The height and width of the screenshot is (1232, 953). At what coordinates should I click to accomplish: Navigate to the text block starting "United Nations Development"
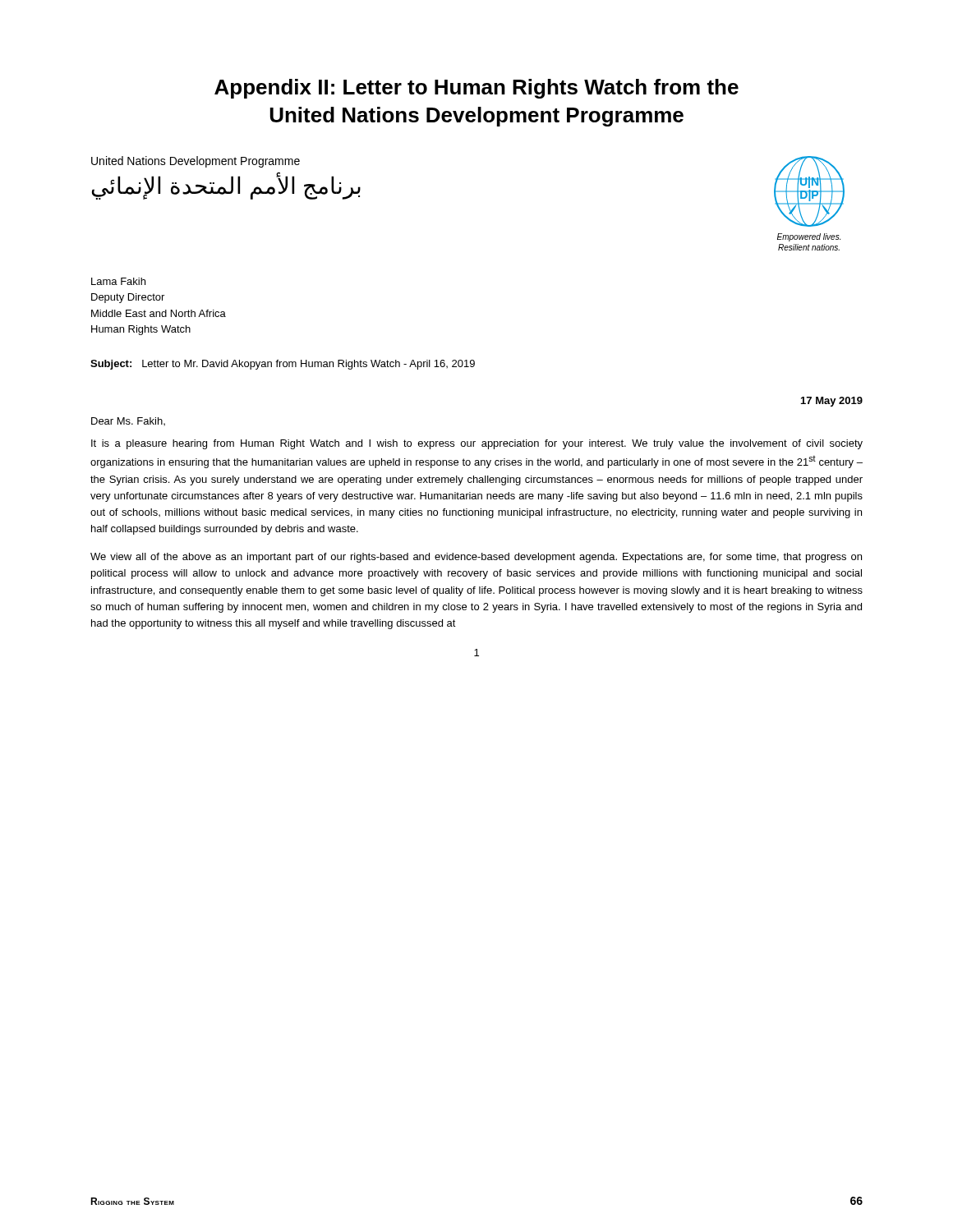pyautogui.click(x=239, y=178)
